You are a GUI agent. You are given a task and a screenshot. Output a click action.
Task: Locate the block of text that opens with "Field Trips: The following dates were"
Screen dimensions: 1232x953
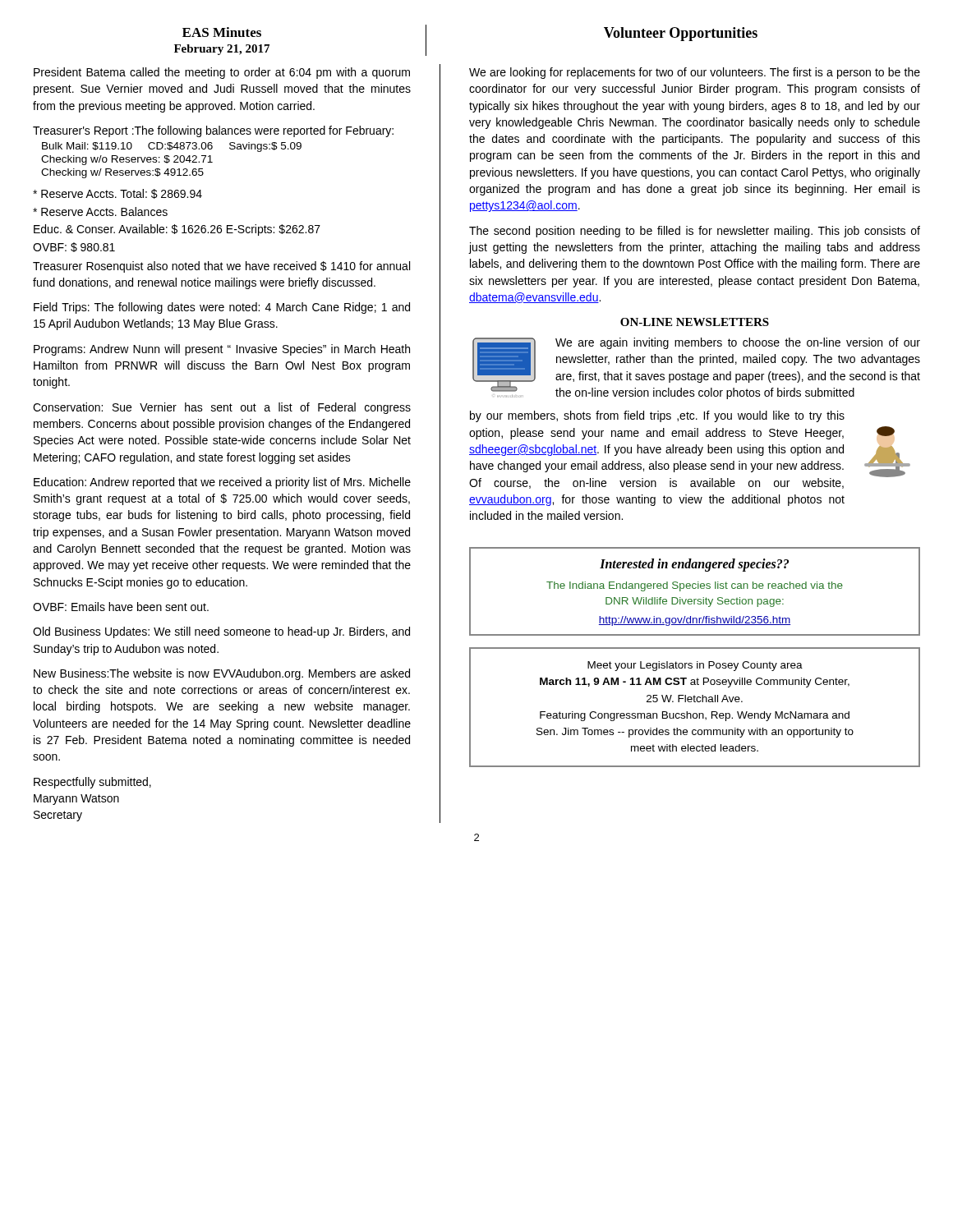pos(222,316)
